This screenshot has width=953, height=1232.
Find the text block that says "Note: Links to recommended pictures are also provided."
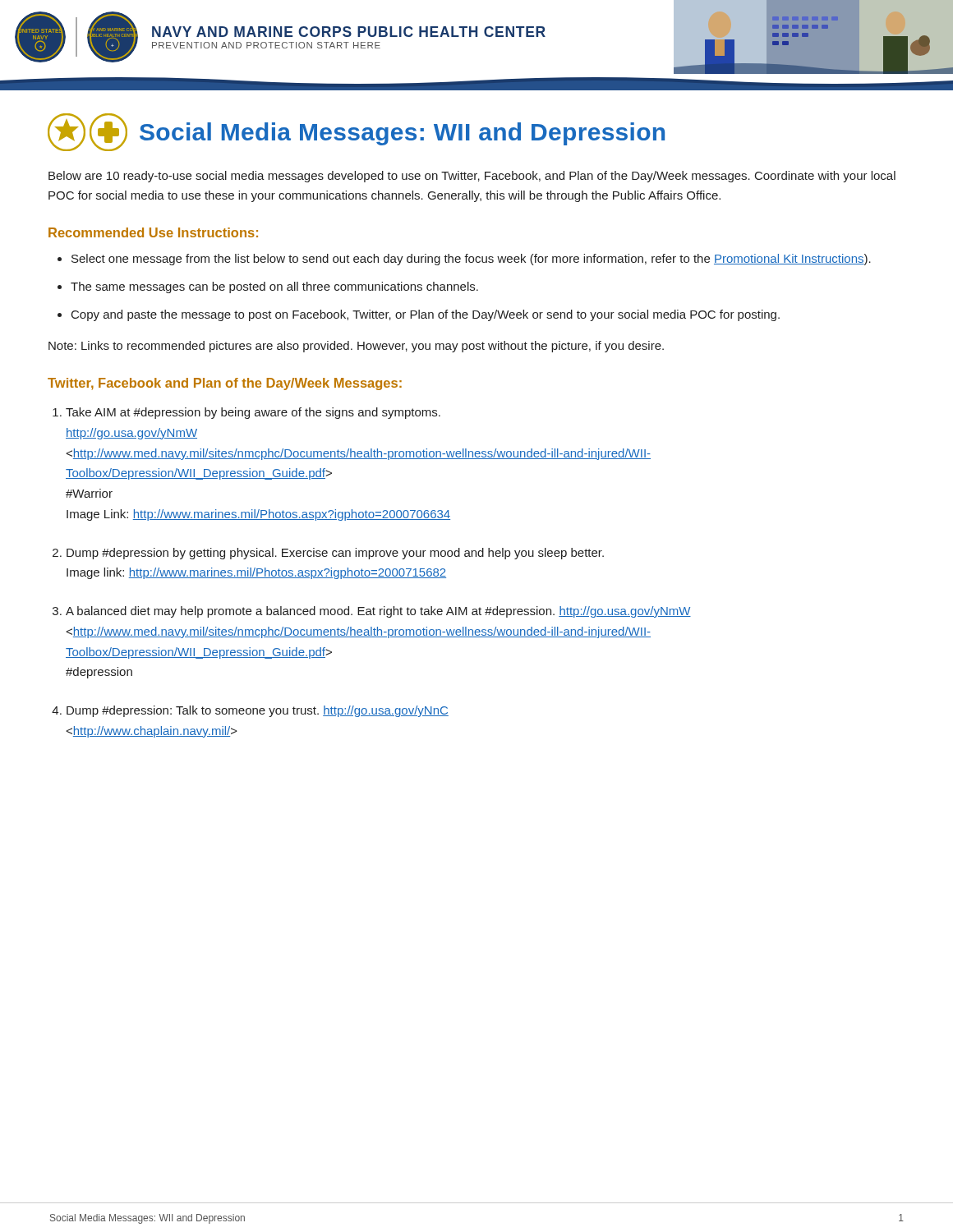pos(356,345)
